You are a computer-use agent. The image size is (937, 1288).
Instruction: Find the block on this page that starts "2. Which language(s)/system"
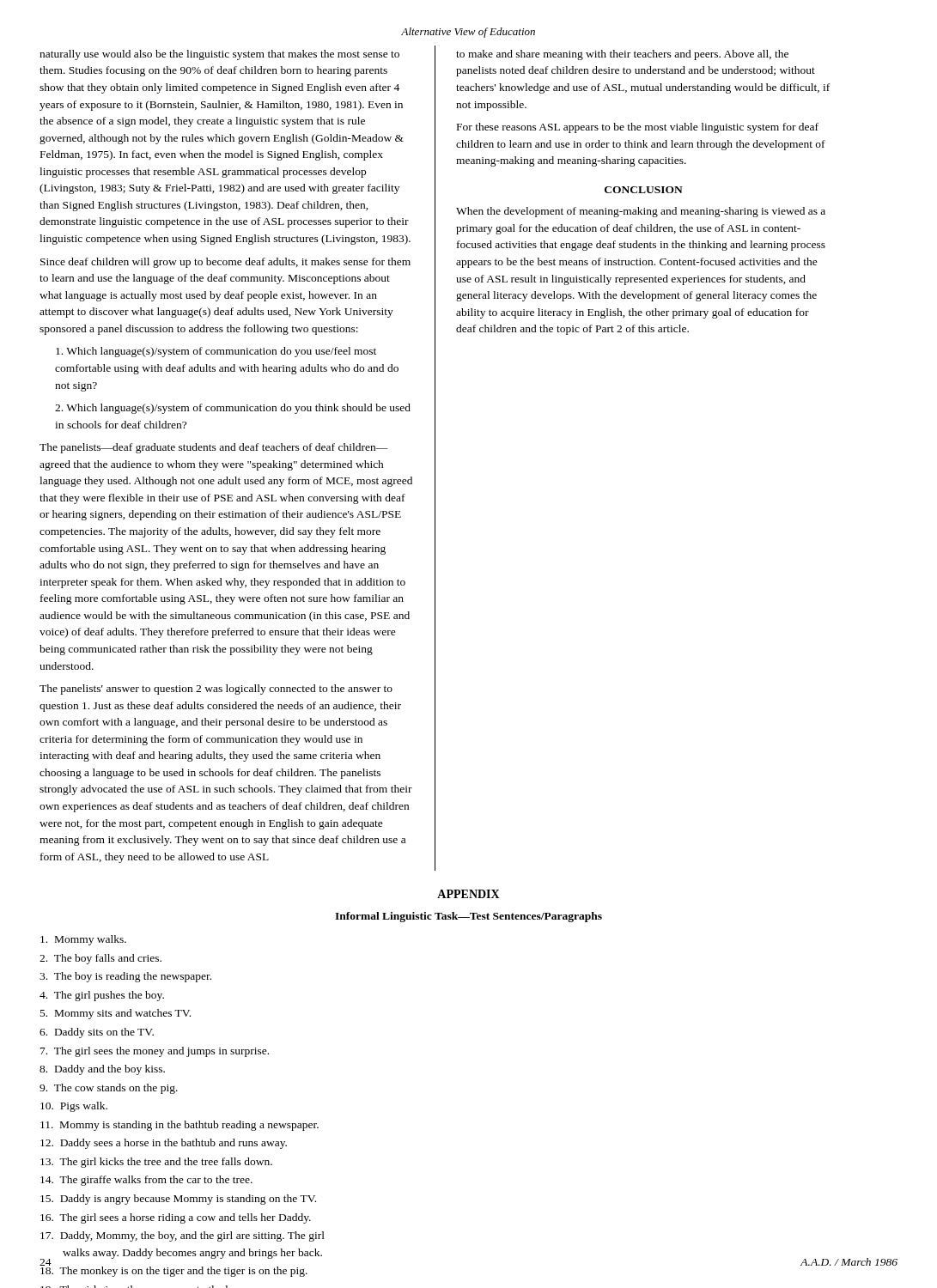click(234, 416)
